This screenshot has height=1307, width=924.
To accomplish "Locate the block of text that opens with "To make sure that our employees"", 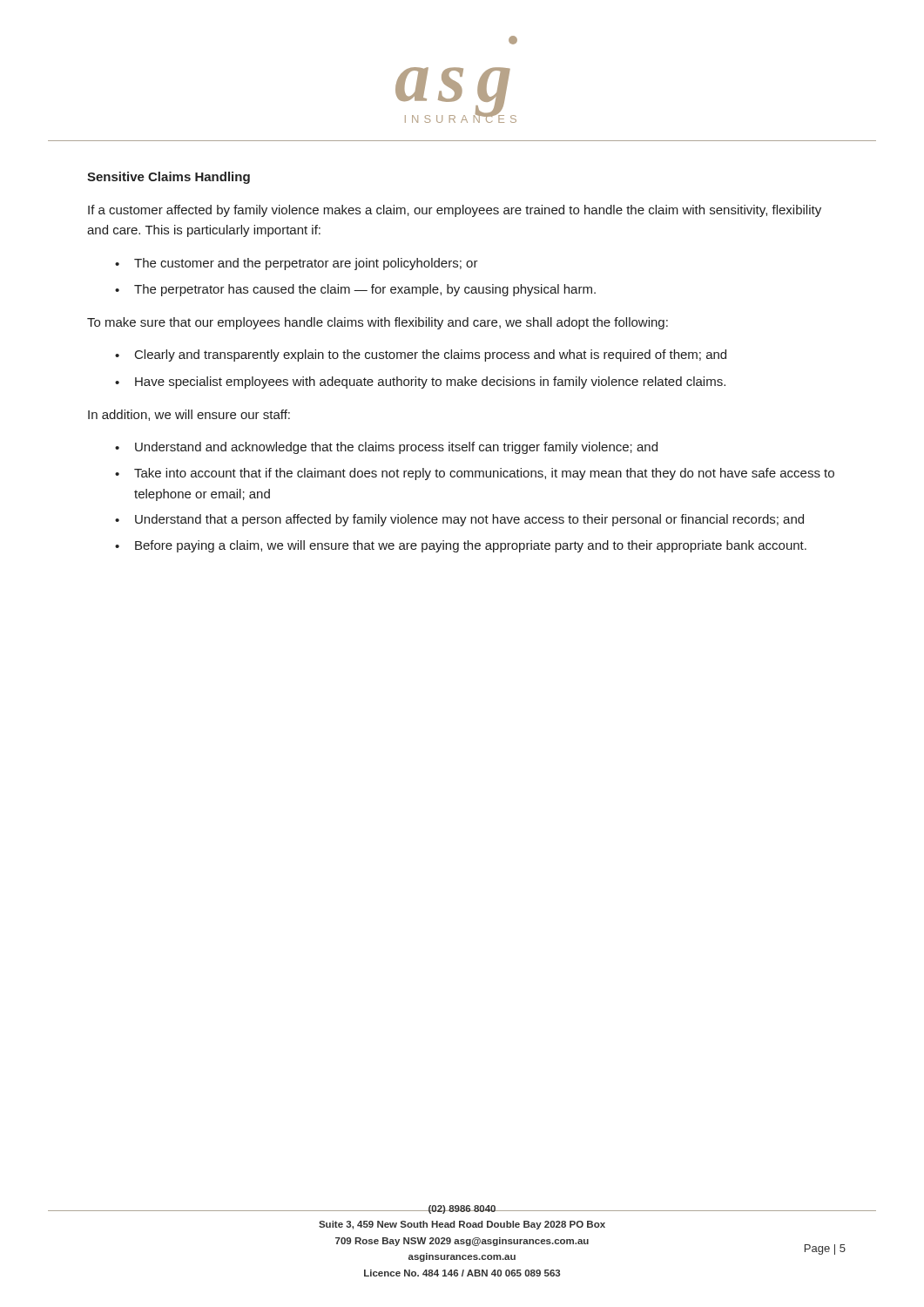I will (378, 322).
